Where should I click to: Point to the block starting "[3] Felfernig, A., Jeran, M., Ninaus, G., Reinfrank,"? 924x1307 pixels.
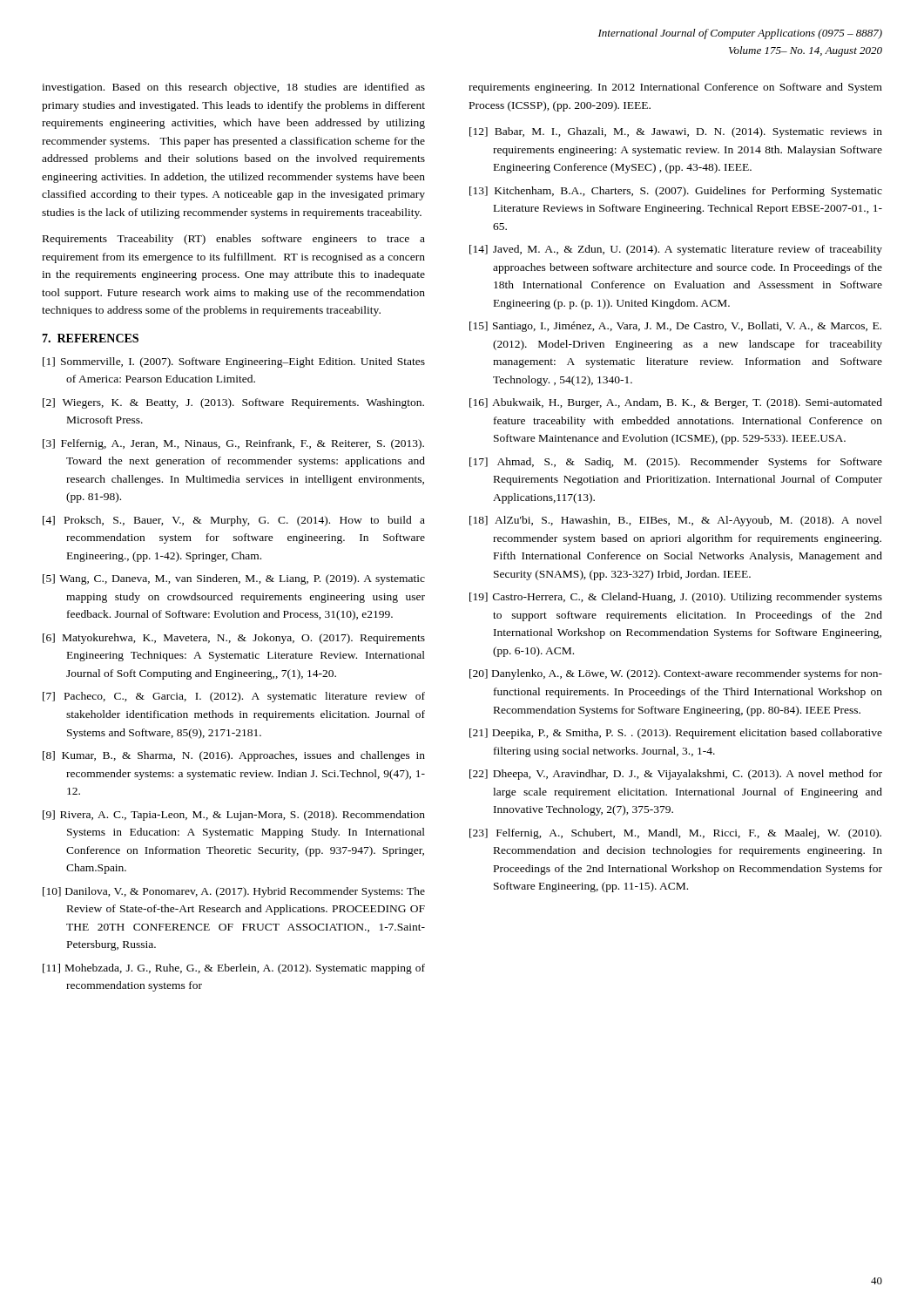[x=233, y=470]
